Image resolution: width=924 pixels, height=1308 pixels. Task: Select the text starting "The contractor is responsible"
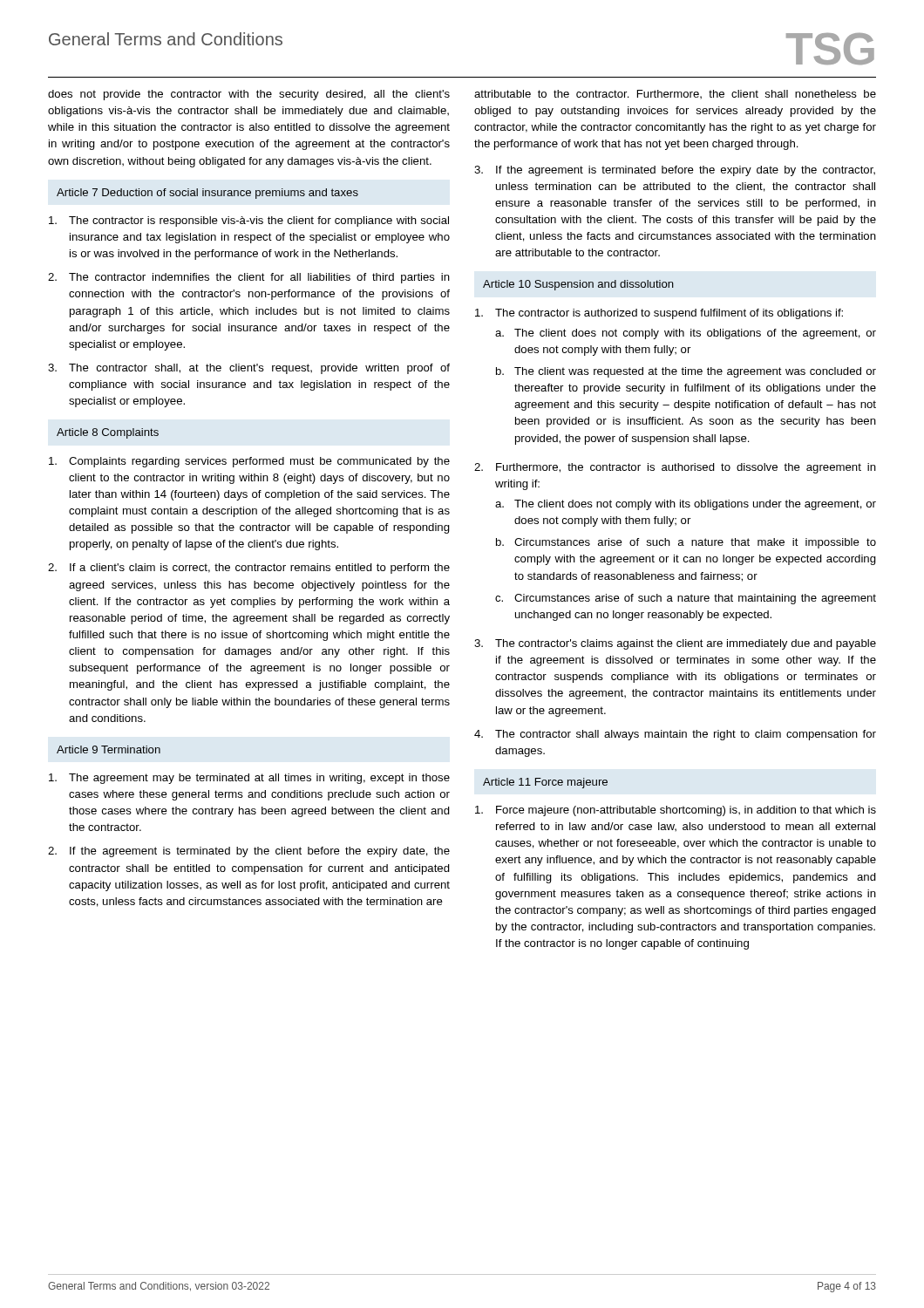249,237
